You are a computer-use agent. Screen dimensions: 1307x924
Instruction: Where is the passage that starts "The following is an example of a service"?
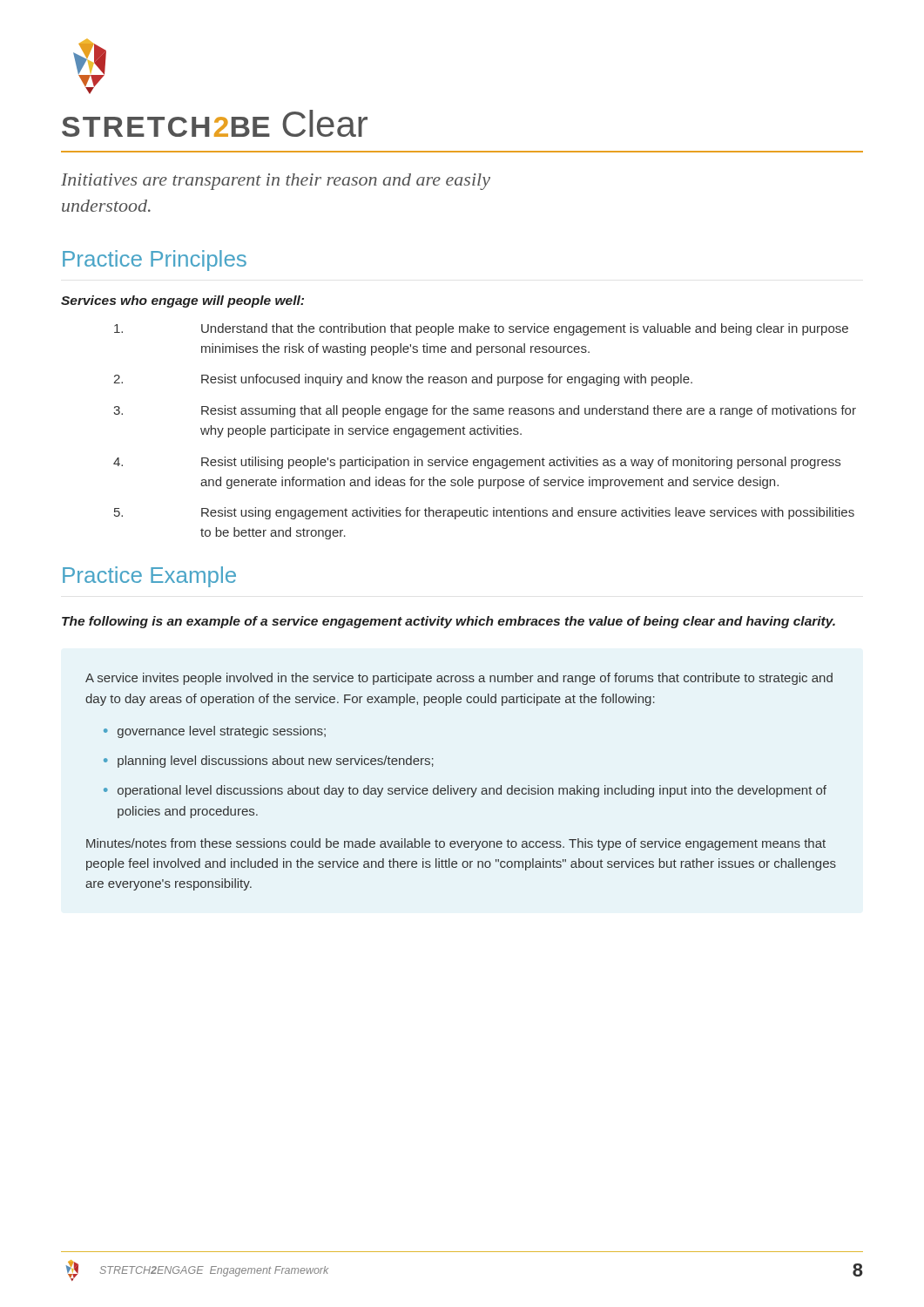(x=449, y=621)
